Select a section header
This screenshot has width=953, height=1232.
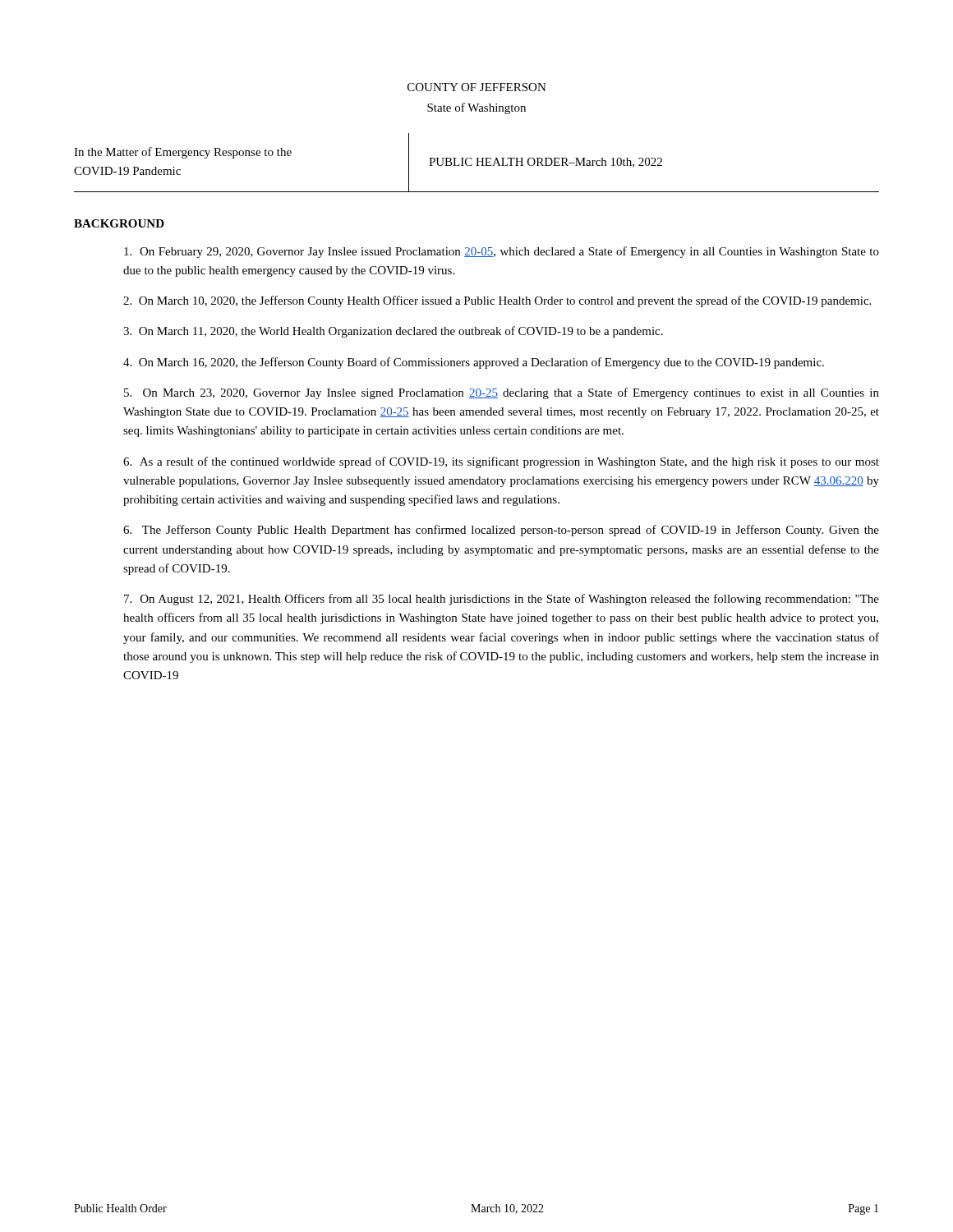[x=119, y=223]
